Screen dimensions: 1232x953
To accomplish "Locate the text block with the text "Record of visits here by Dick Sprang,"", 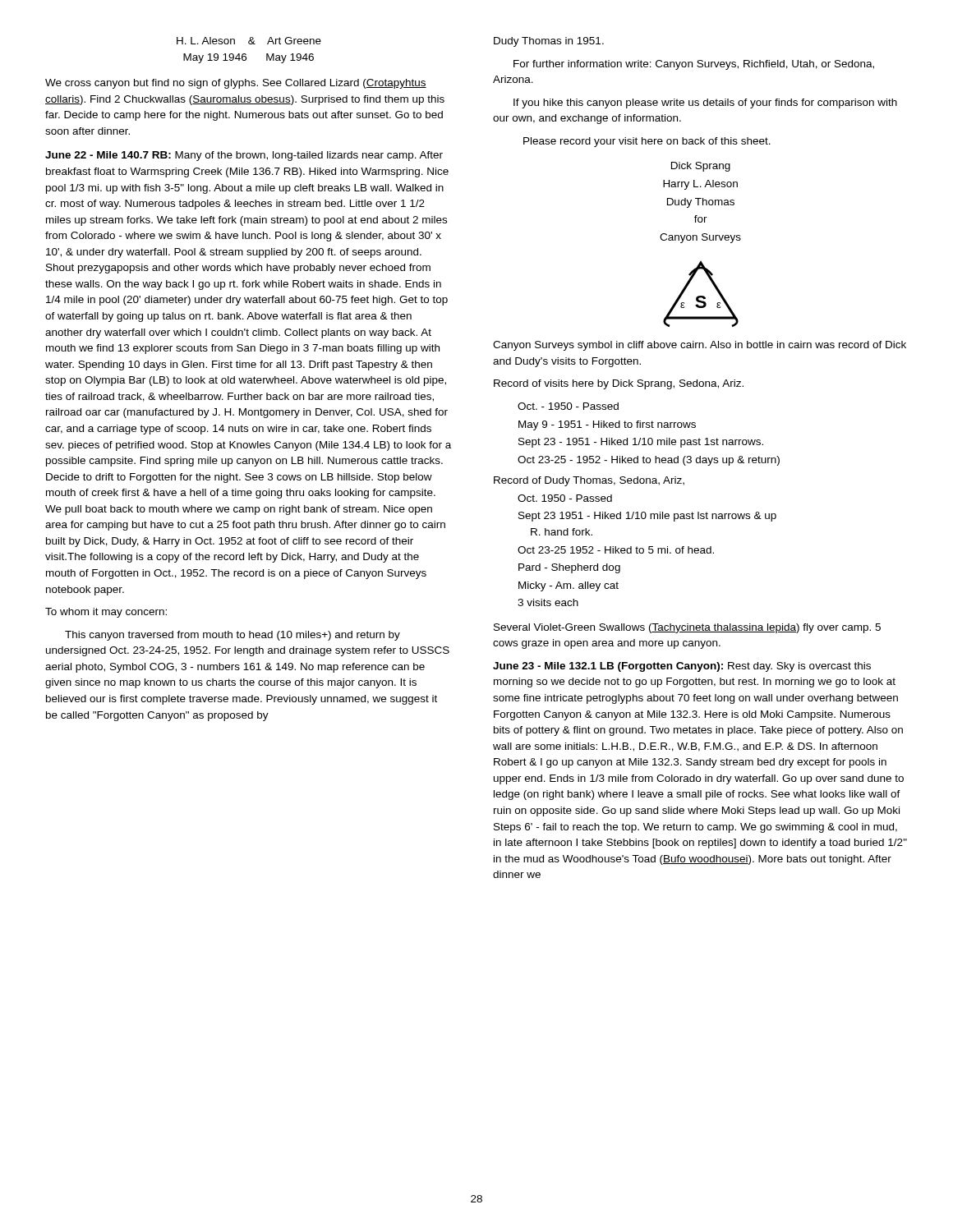I will coord(700,384).
